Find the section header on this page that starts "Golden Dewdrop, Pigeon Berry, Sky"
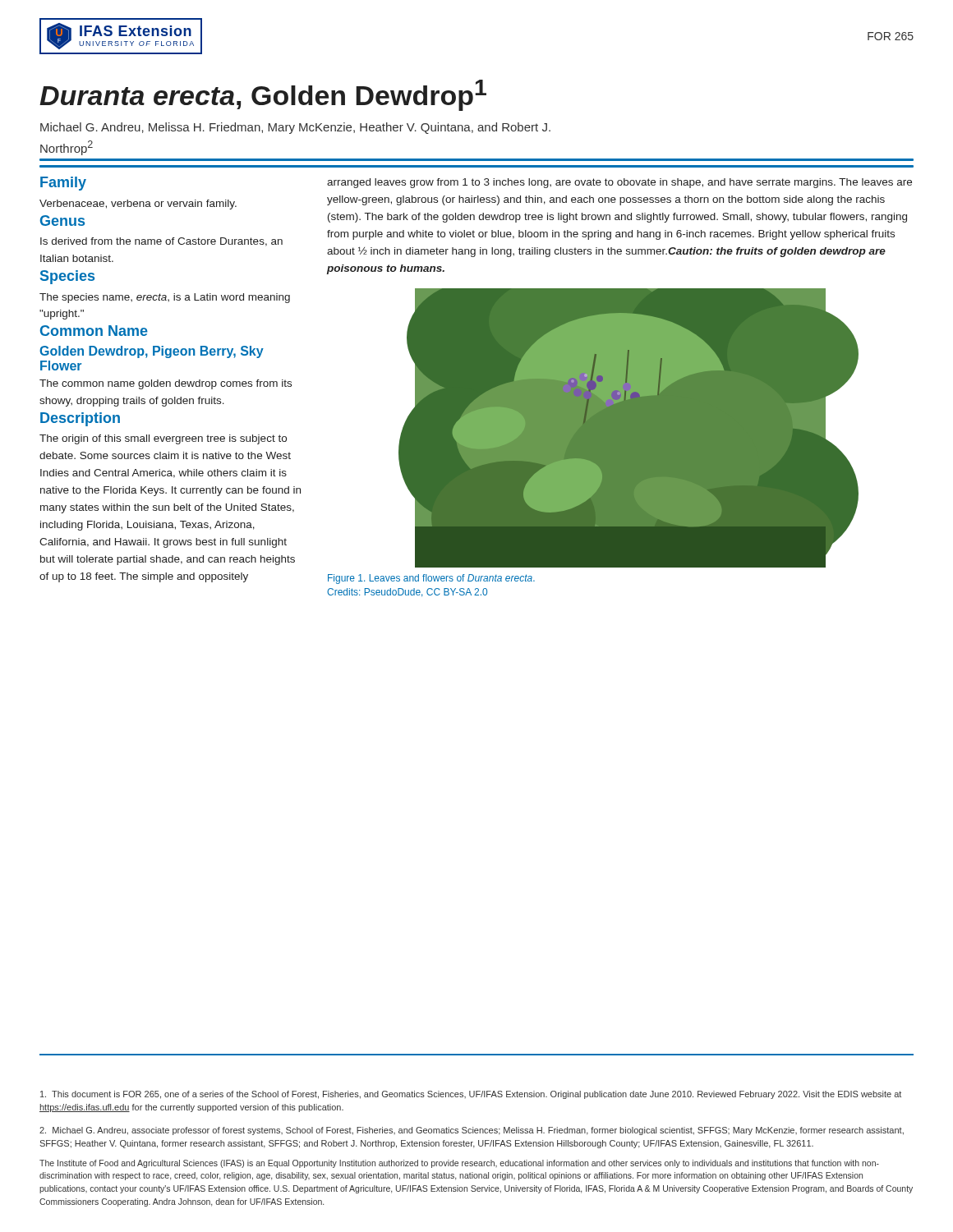 tap(171, 359)
